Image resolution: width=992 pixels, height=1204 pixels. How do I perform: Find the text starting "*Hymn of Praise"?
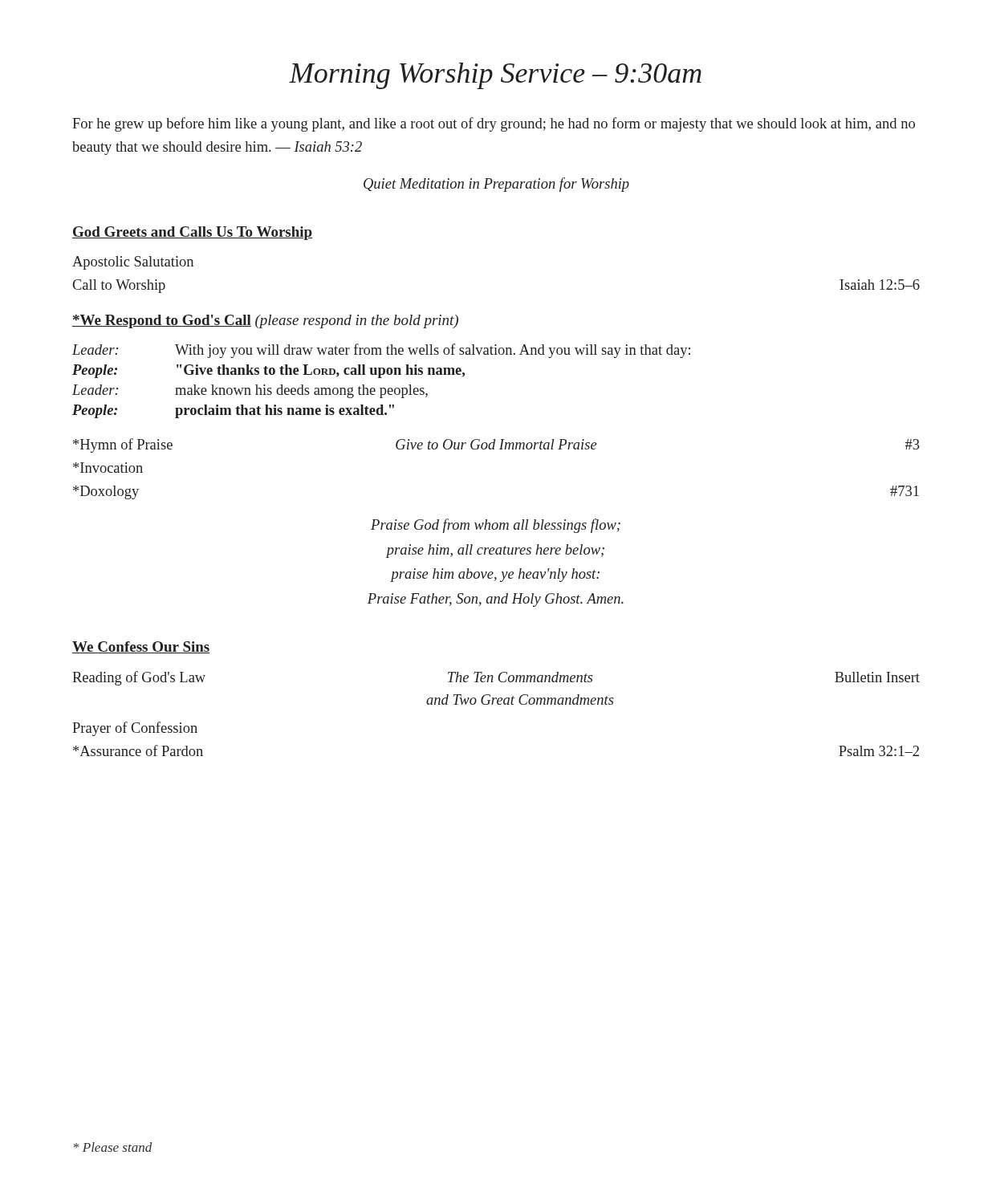pyautogui.click(x=496, y=445)
